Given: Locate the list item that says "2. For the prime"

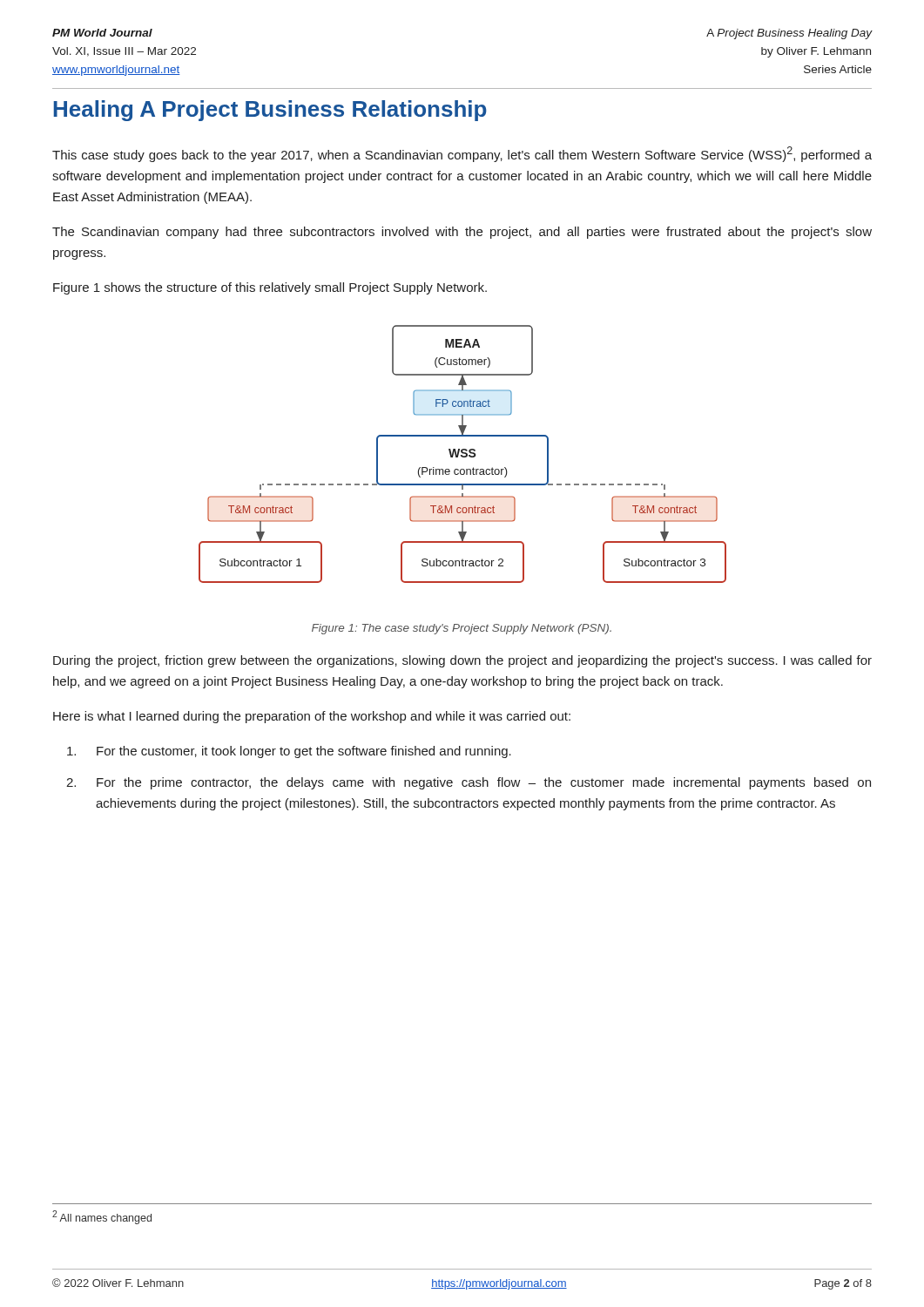Looking at the screenshot, I should coord(469,791).
